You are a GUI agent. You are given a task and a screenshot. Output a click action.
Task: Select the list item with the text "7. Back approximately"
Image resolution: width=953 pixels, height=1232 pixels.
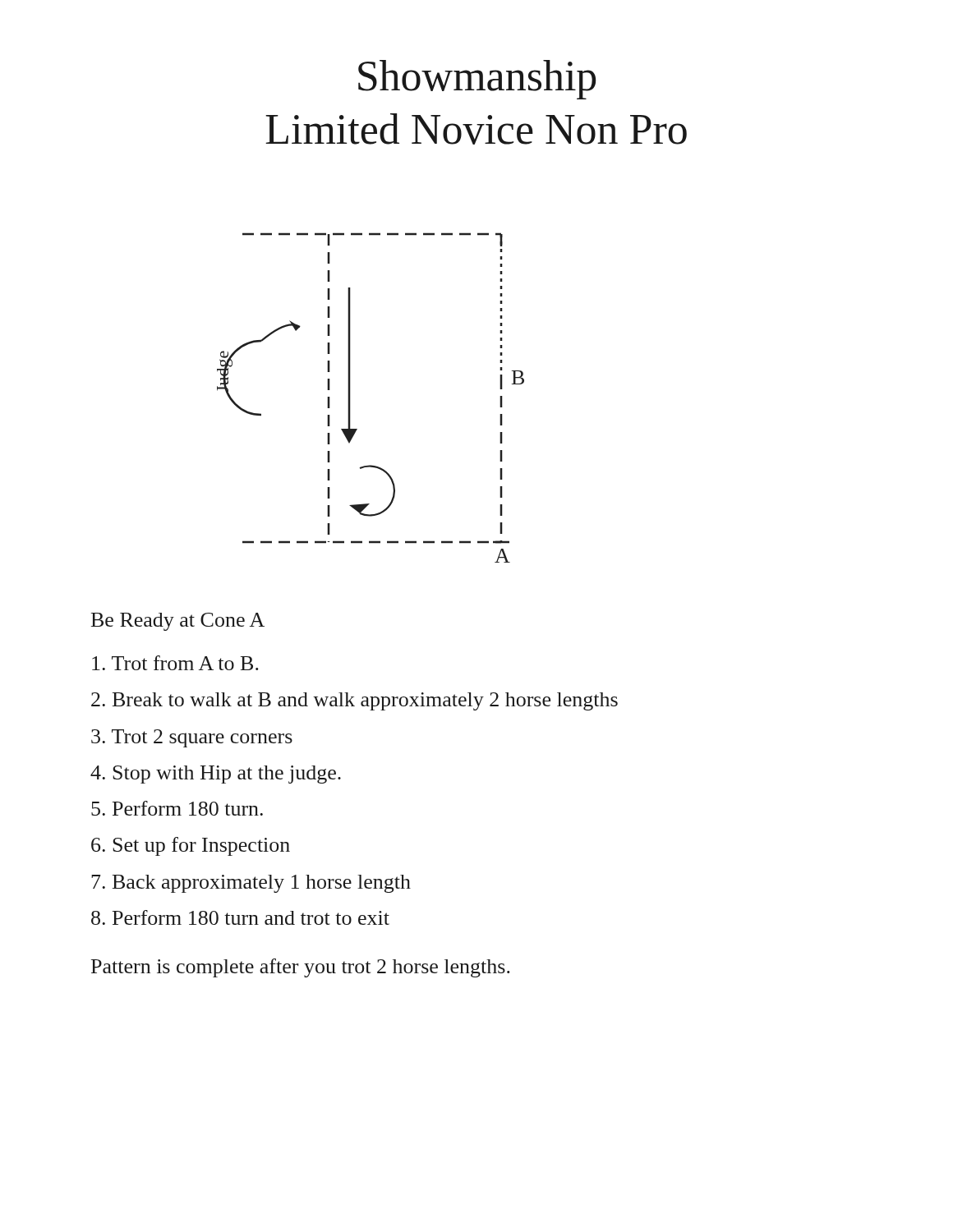click(251, 882)
